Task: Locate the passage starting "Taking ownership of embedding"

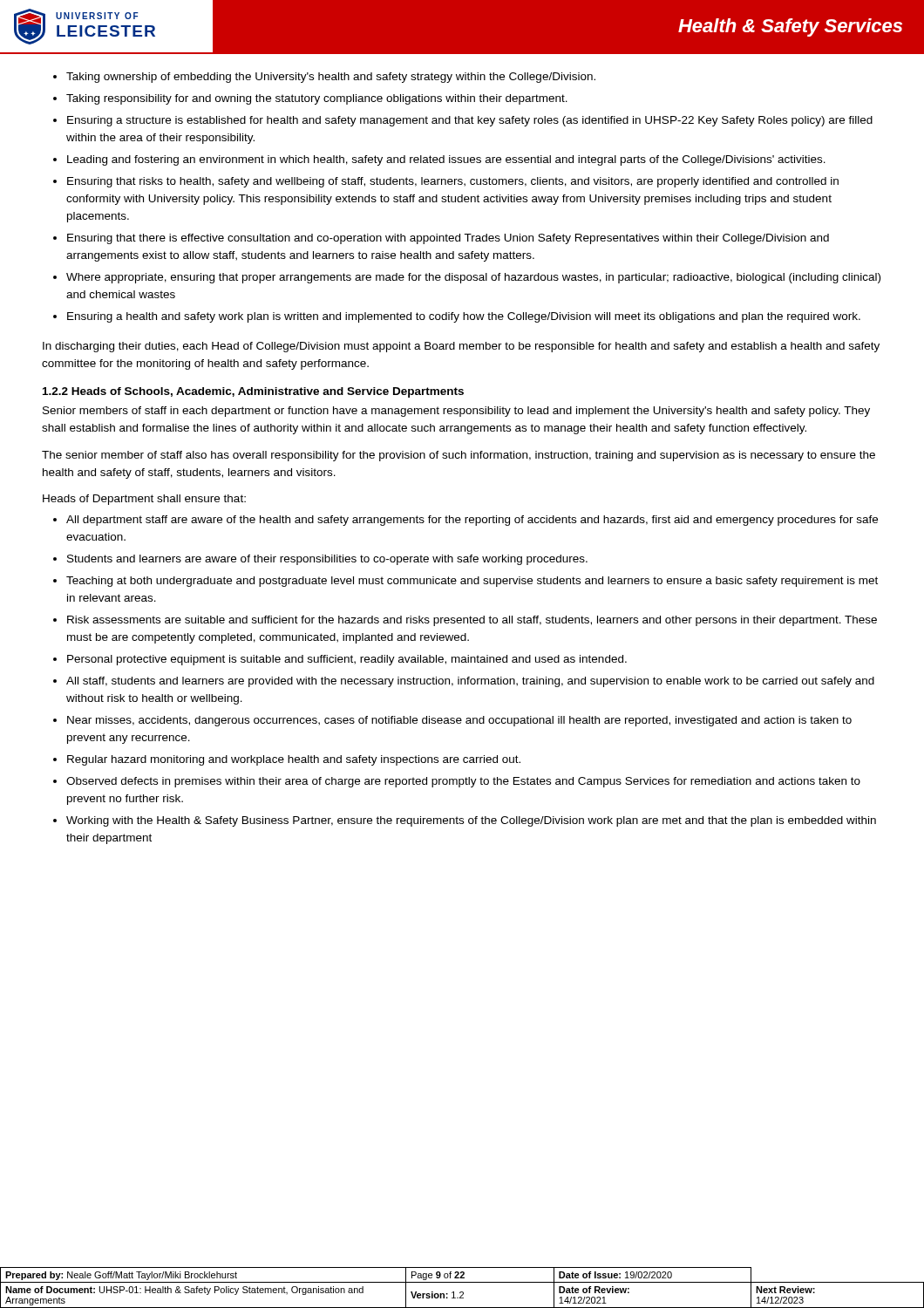Action: tap(331, 76)
